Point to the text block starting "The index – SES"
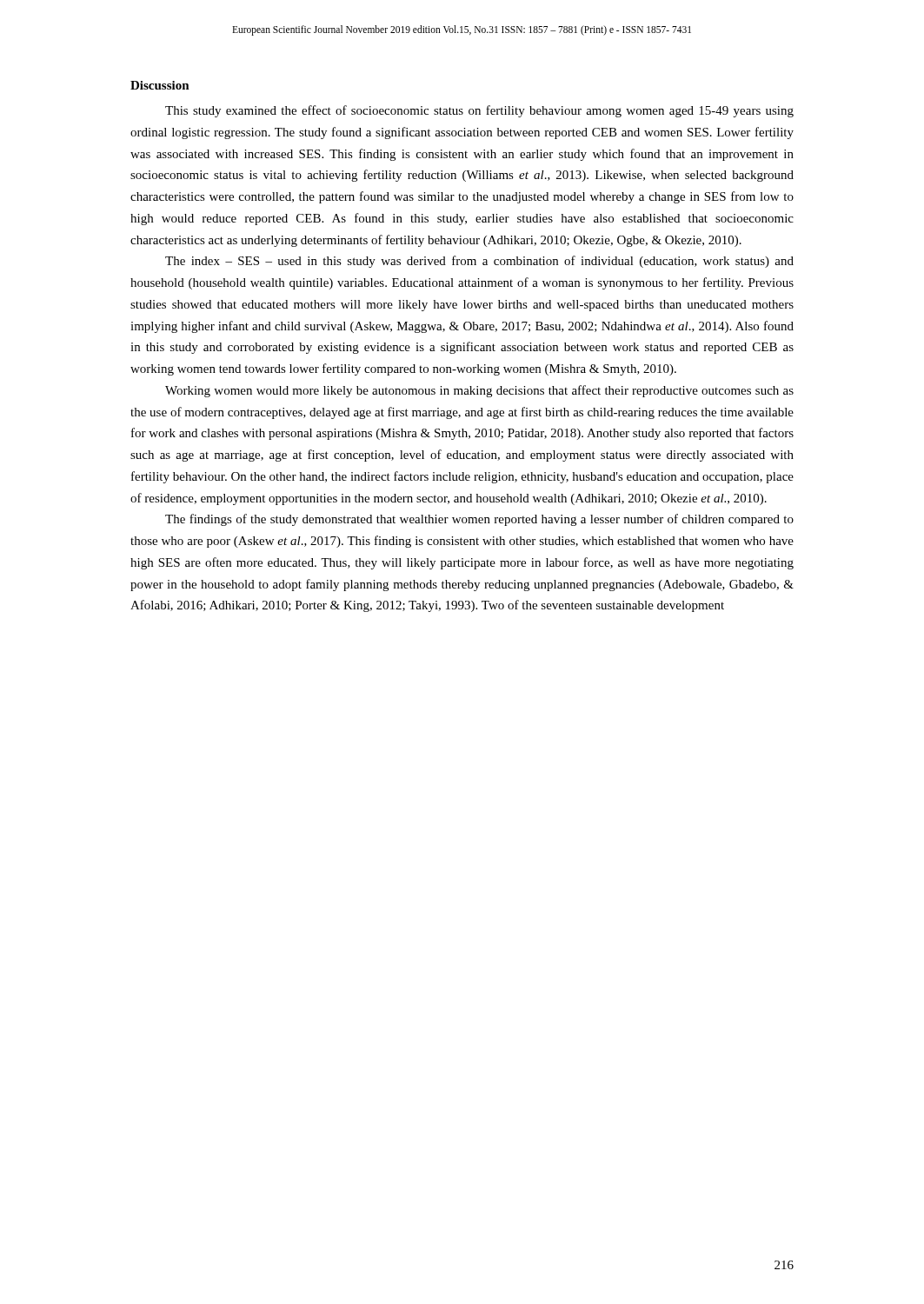This screenshot has width=924, height=1304. 462,315
